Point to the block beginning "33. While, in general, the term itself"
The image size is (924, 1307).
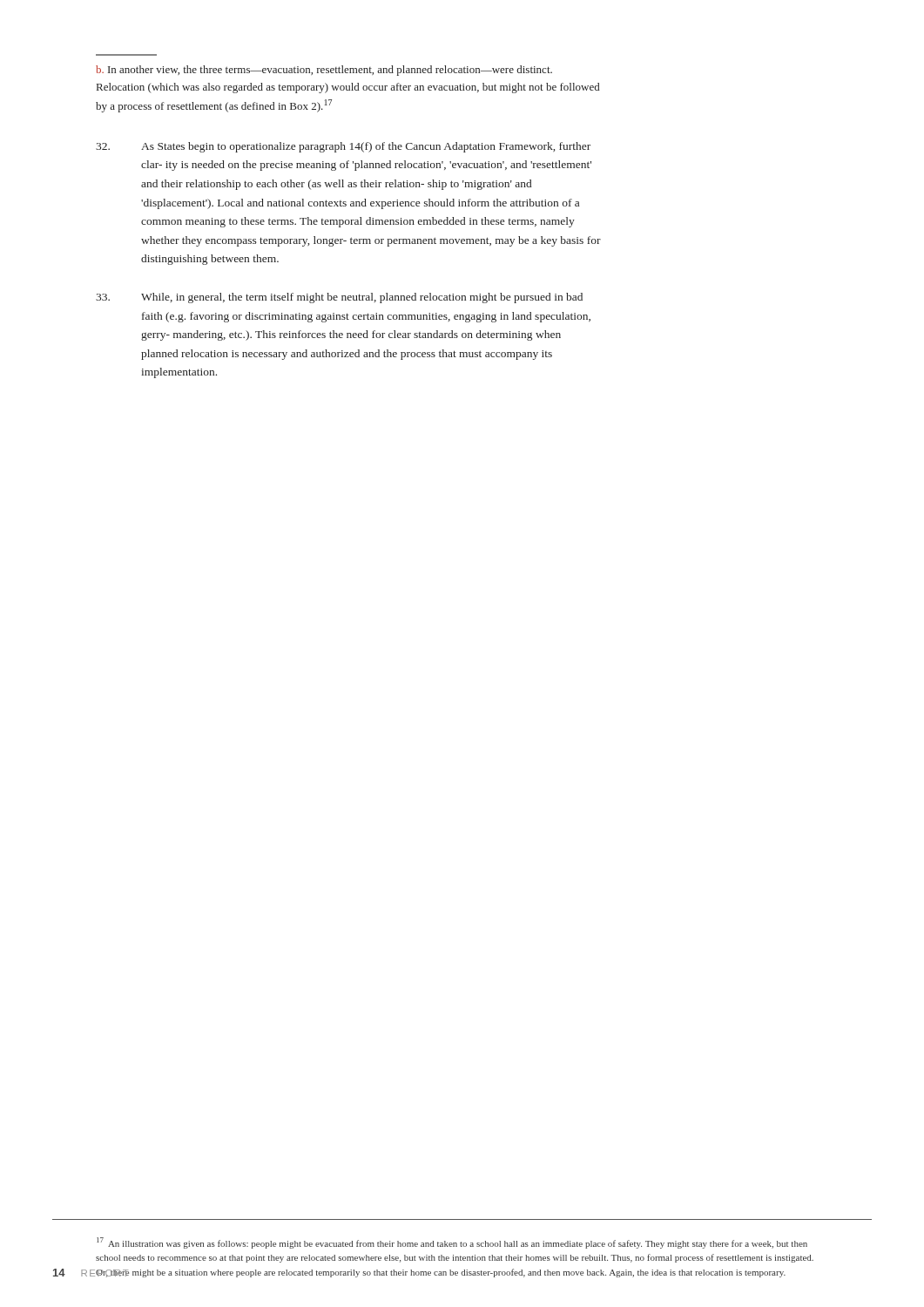coord(348,334)
